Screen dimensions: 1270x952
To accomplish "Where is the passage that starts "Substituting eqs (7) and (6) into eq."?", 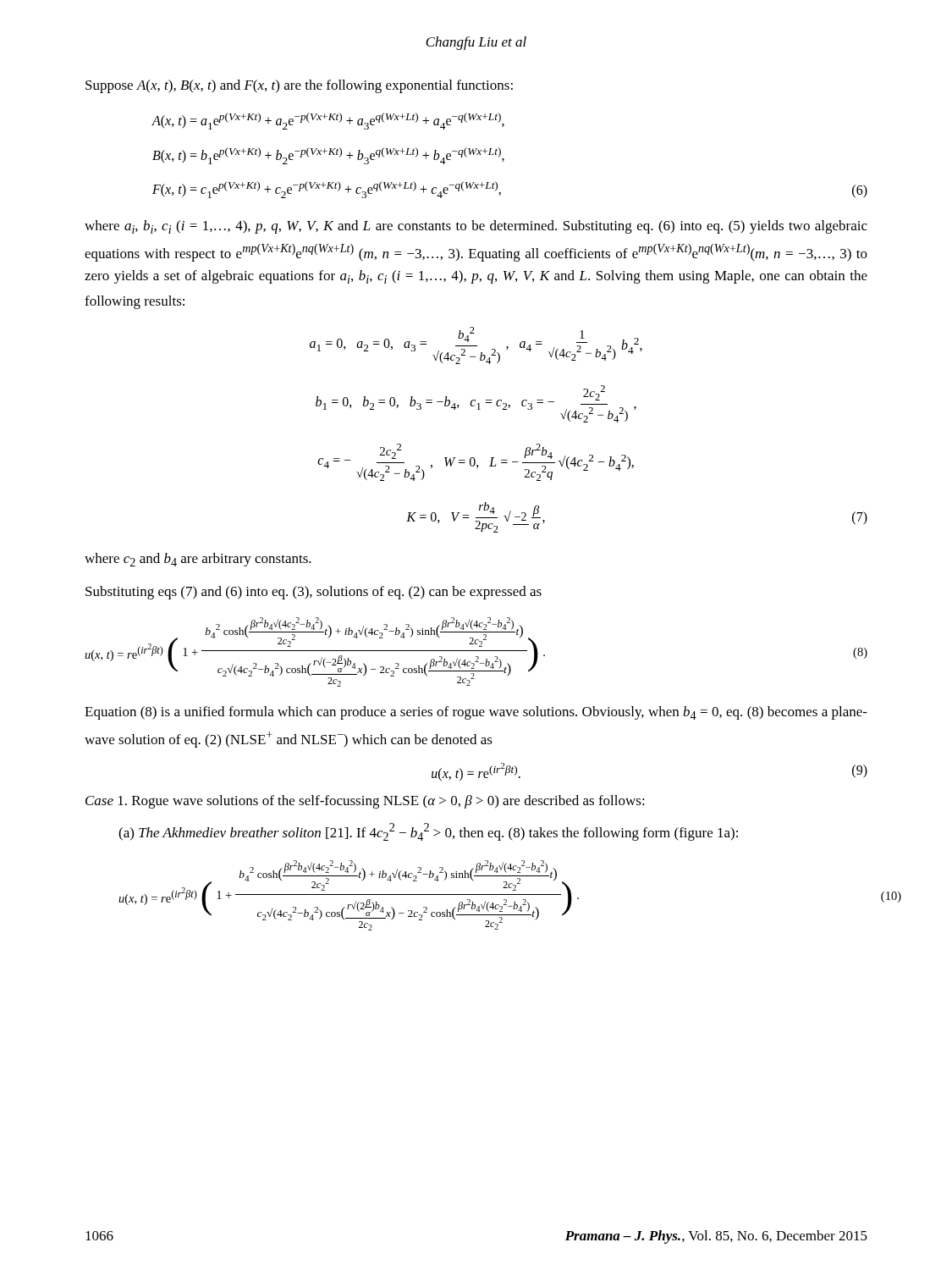I will pyautogui.click(x=313, y=592).
